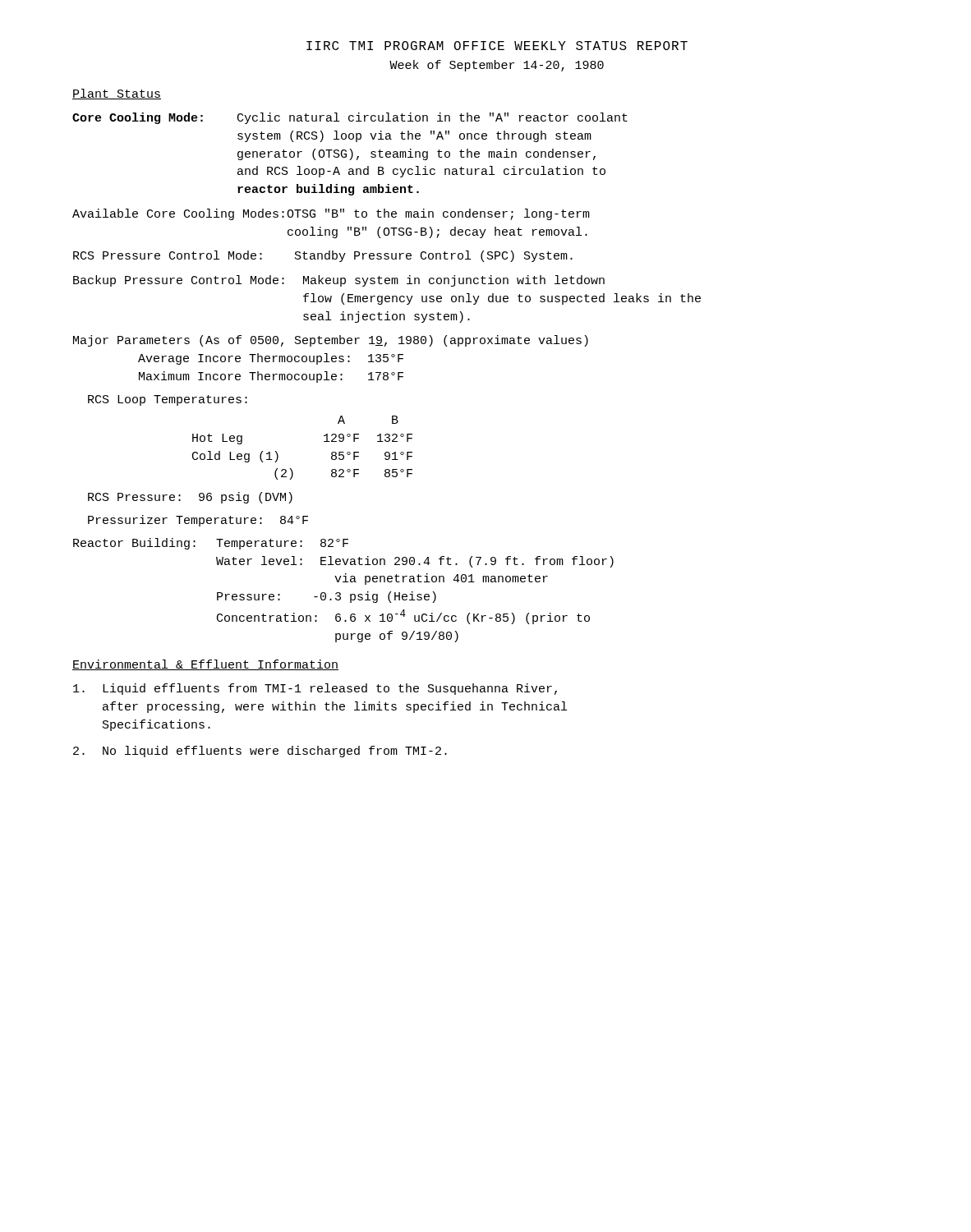Find the text block that reads "Available Core Cooling Modes:"
The image size is (971, 1232).
click(331, 224)
